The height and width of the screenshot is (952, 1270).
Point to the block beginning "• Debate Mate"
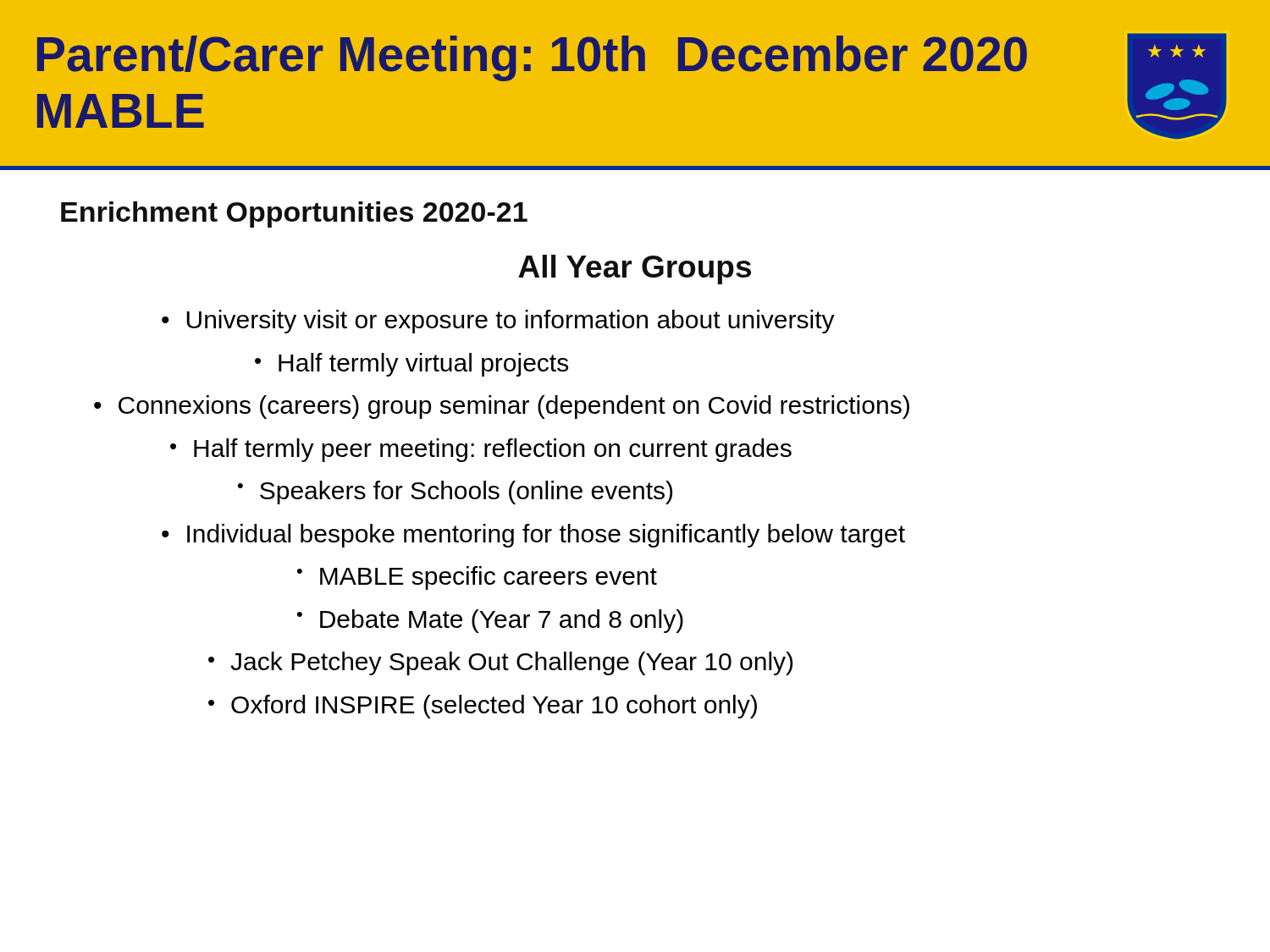[490, 619]
